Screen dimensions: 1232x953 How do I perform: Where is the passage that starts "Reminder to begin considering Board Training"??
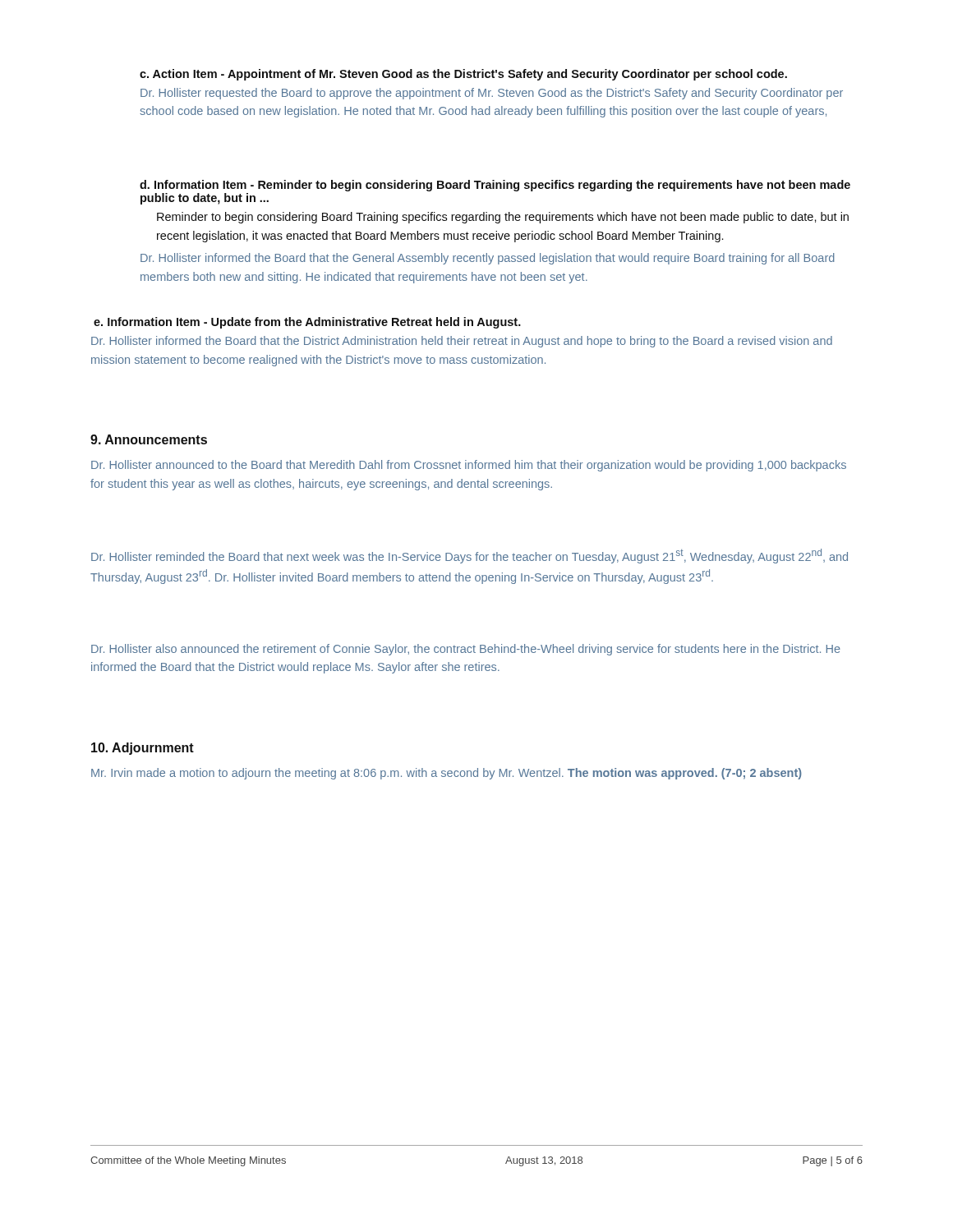click(x=503, y=226)
